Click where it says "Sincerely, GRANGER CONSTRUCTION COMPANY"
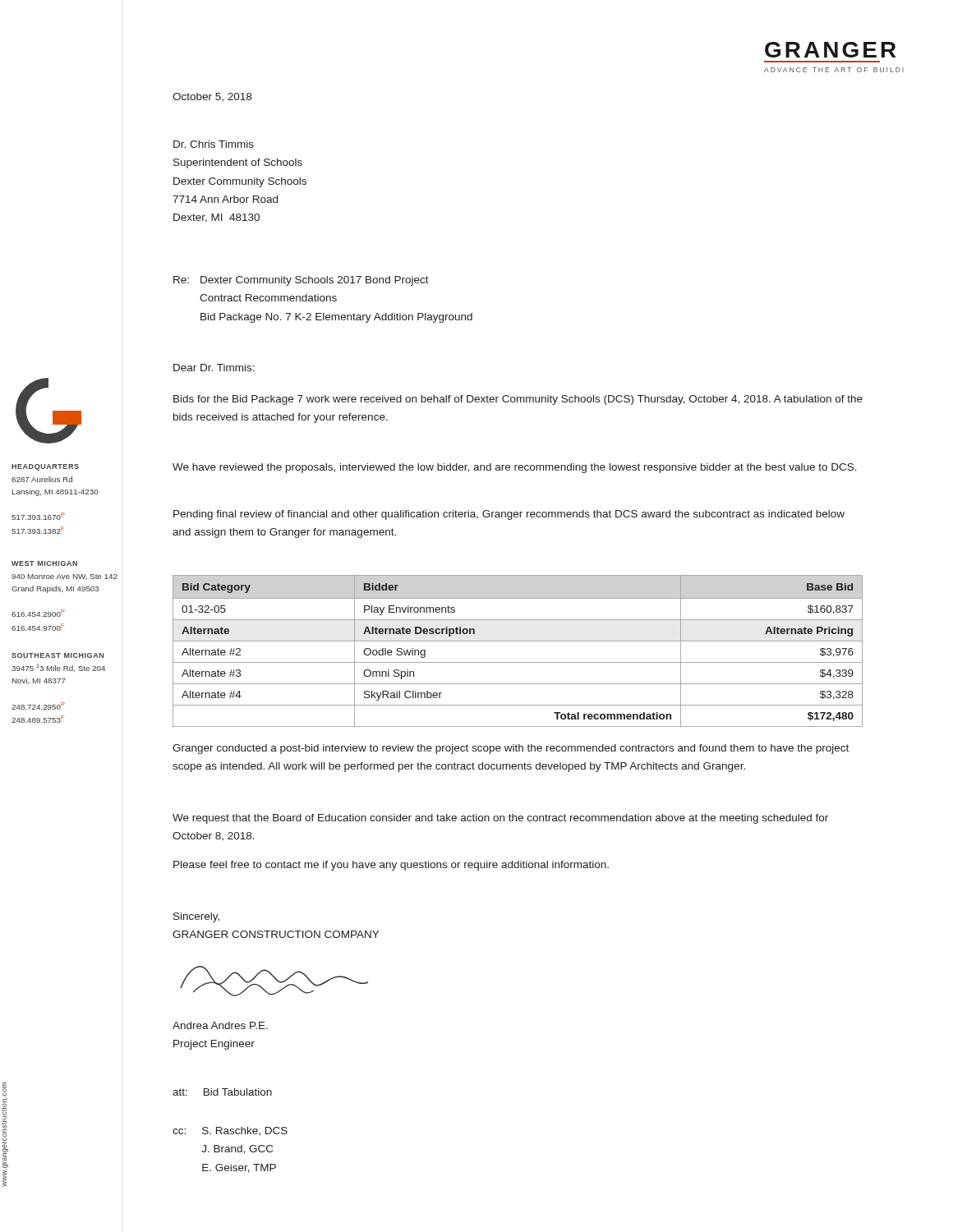Viewport: 953px width, 1232px height. 276,925
